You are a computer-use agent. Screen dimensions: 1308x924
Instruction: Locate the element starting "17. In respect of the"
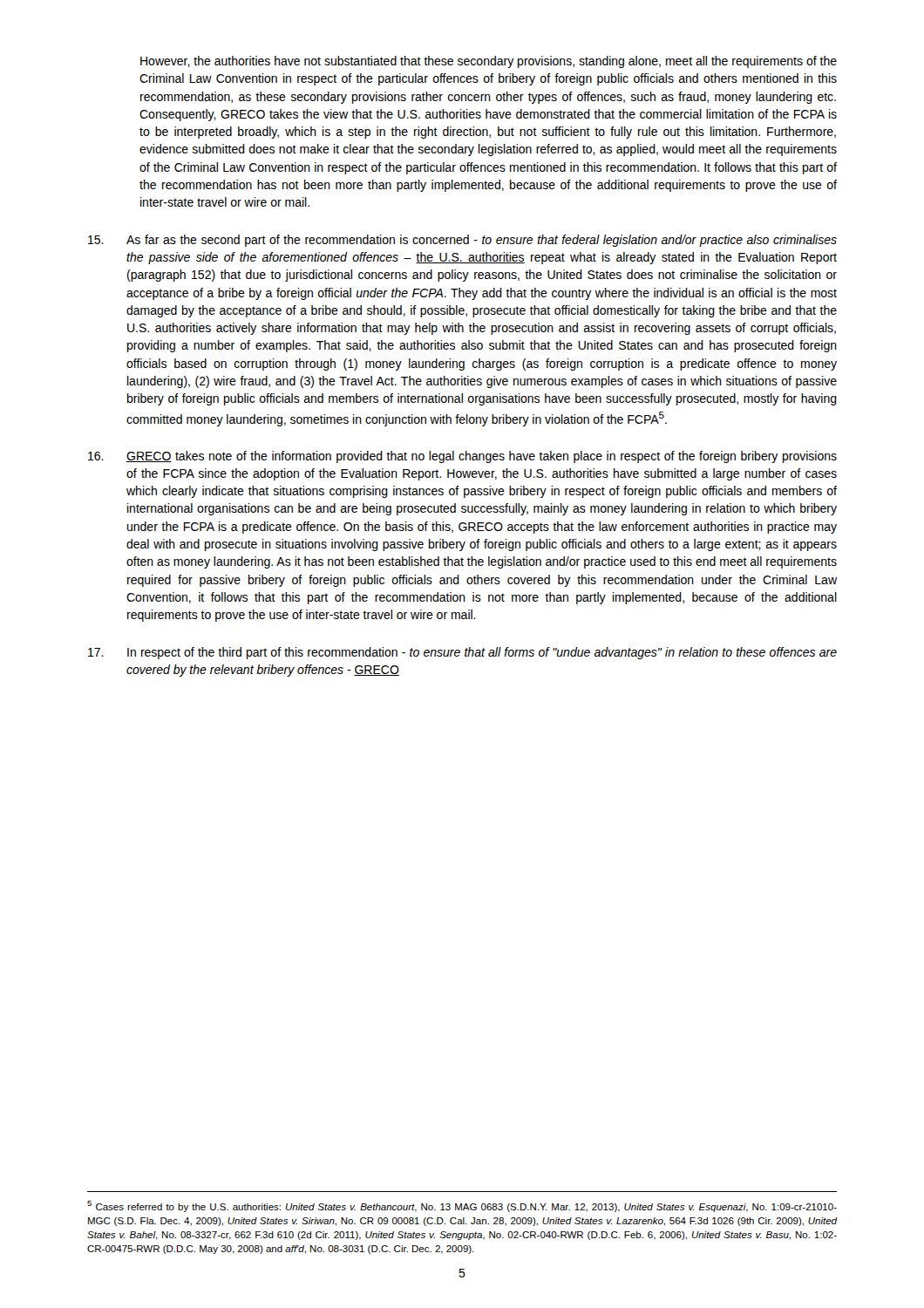[462, 661]
